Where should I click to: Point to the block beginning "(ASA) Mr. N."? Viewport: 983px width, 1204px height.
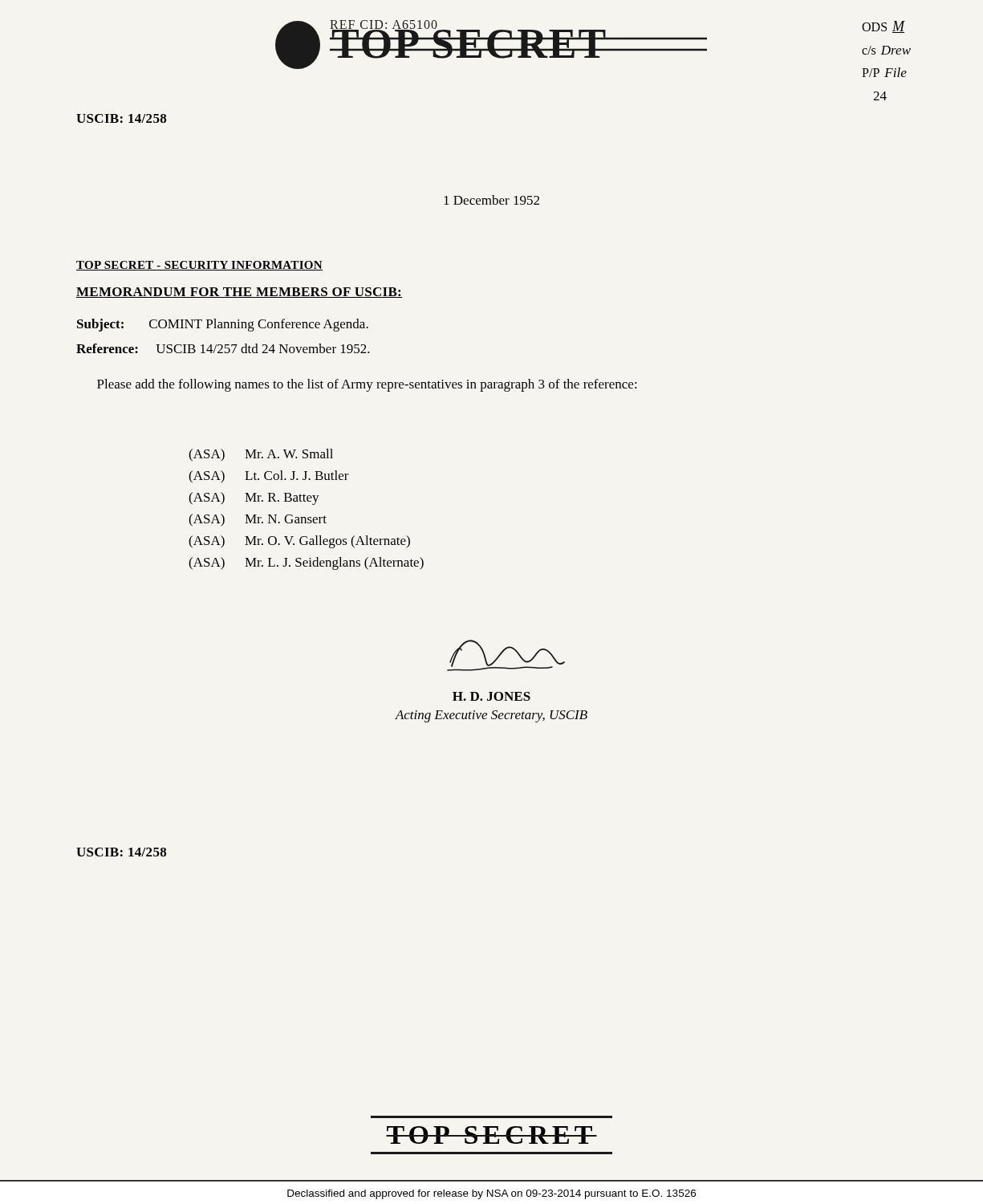pyautogui.click(x=258, y=519)
